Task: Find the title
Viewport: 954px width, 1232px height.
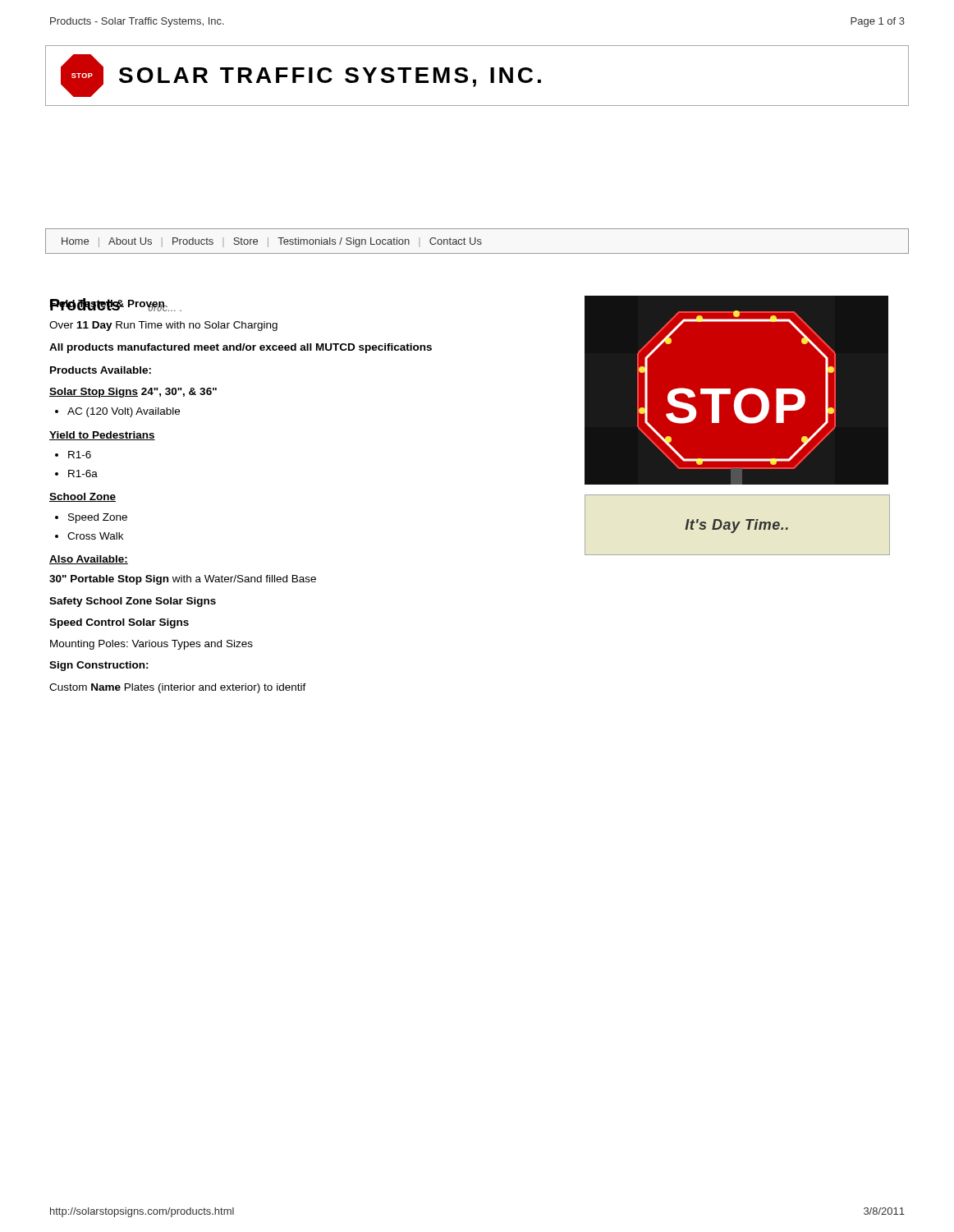Action: pyautogui.click(x=85, y=305)
